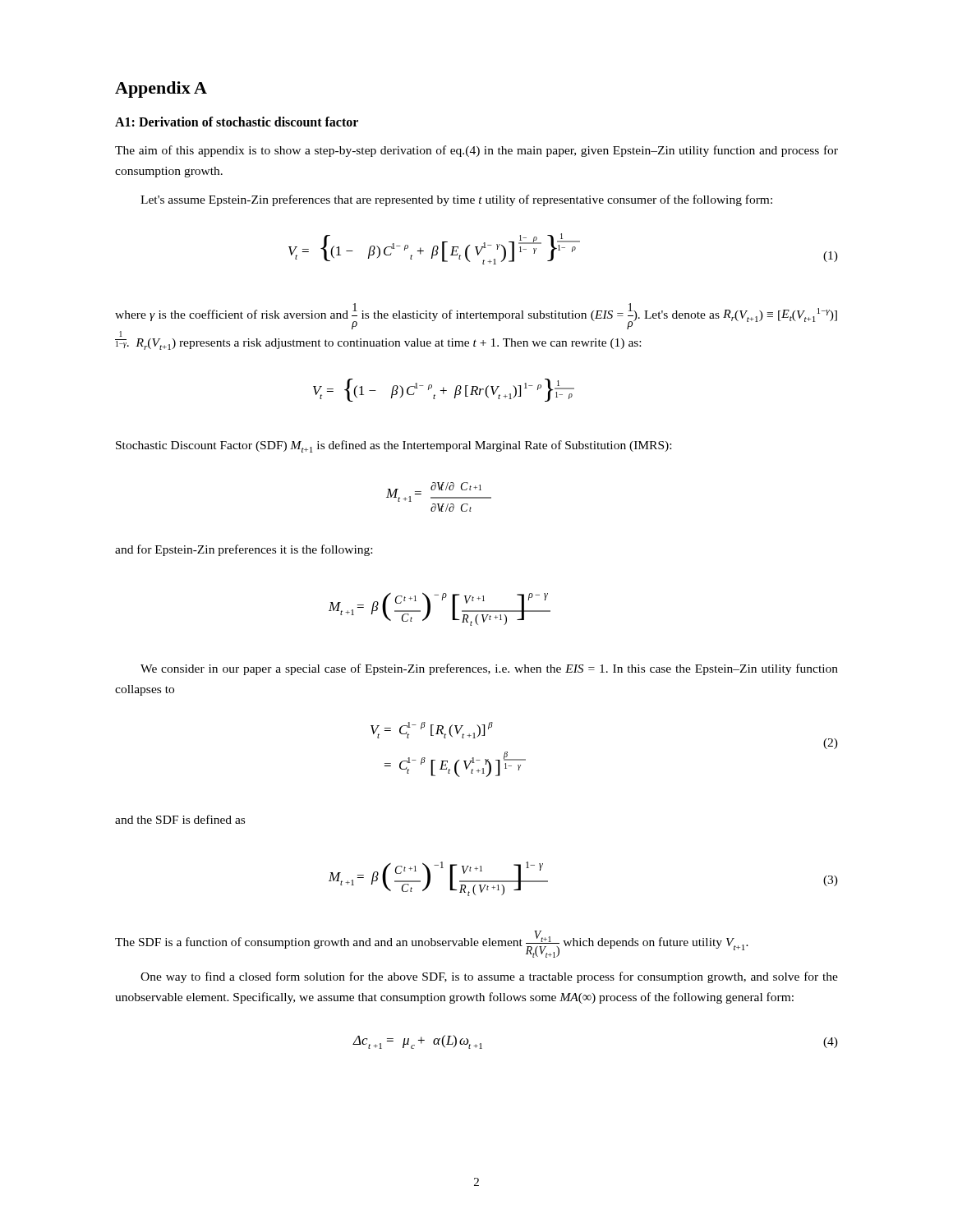Find the formula on this page that starts "Δc t +1 = μ c +"
The height and width of the screenshot is (1232, 953).
pos(421,1042)
